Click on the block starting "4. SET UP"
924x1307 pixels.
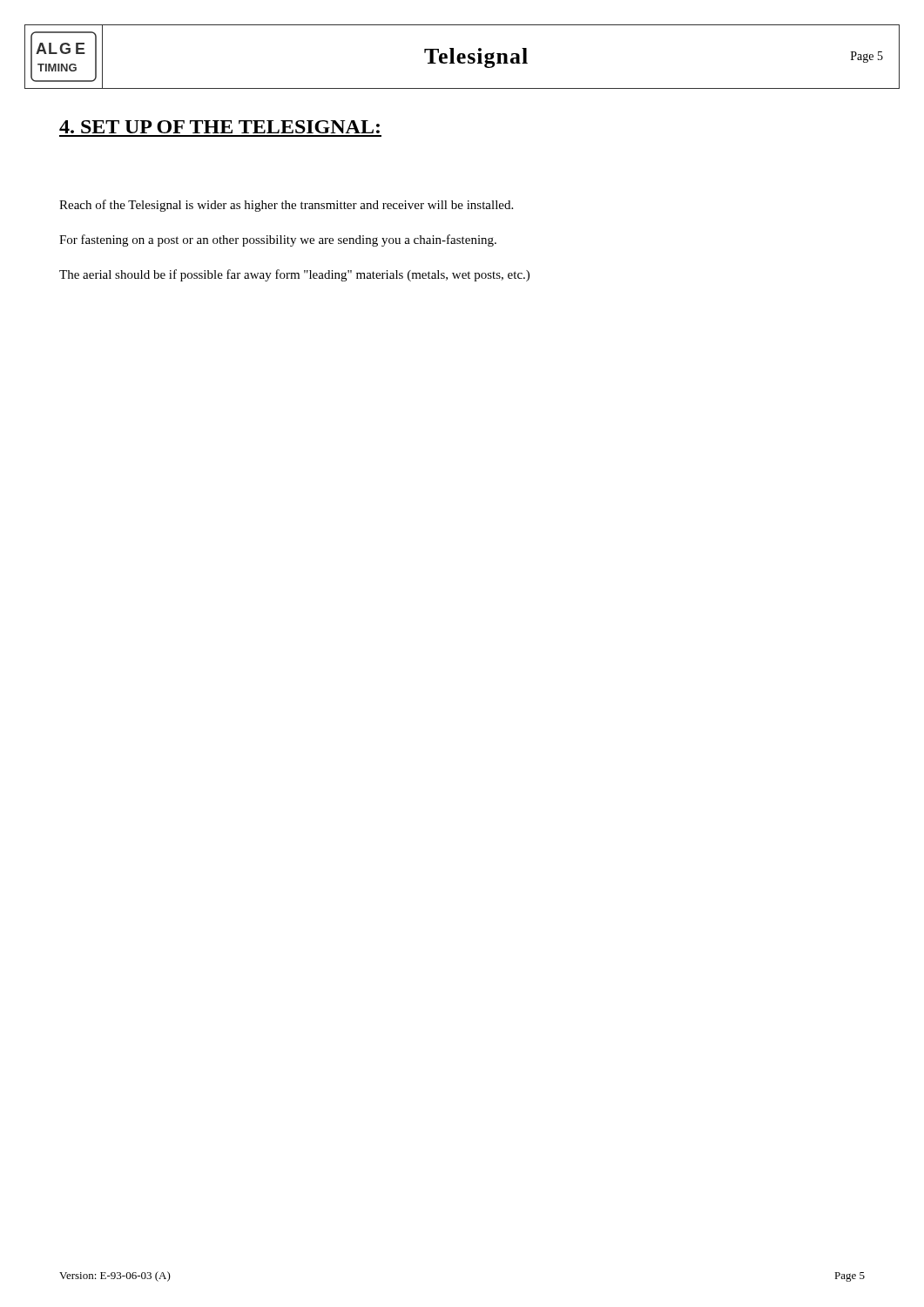tap(220, 126)
